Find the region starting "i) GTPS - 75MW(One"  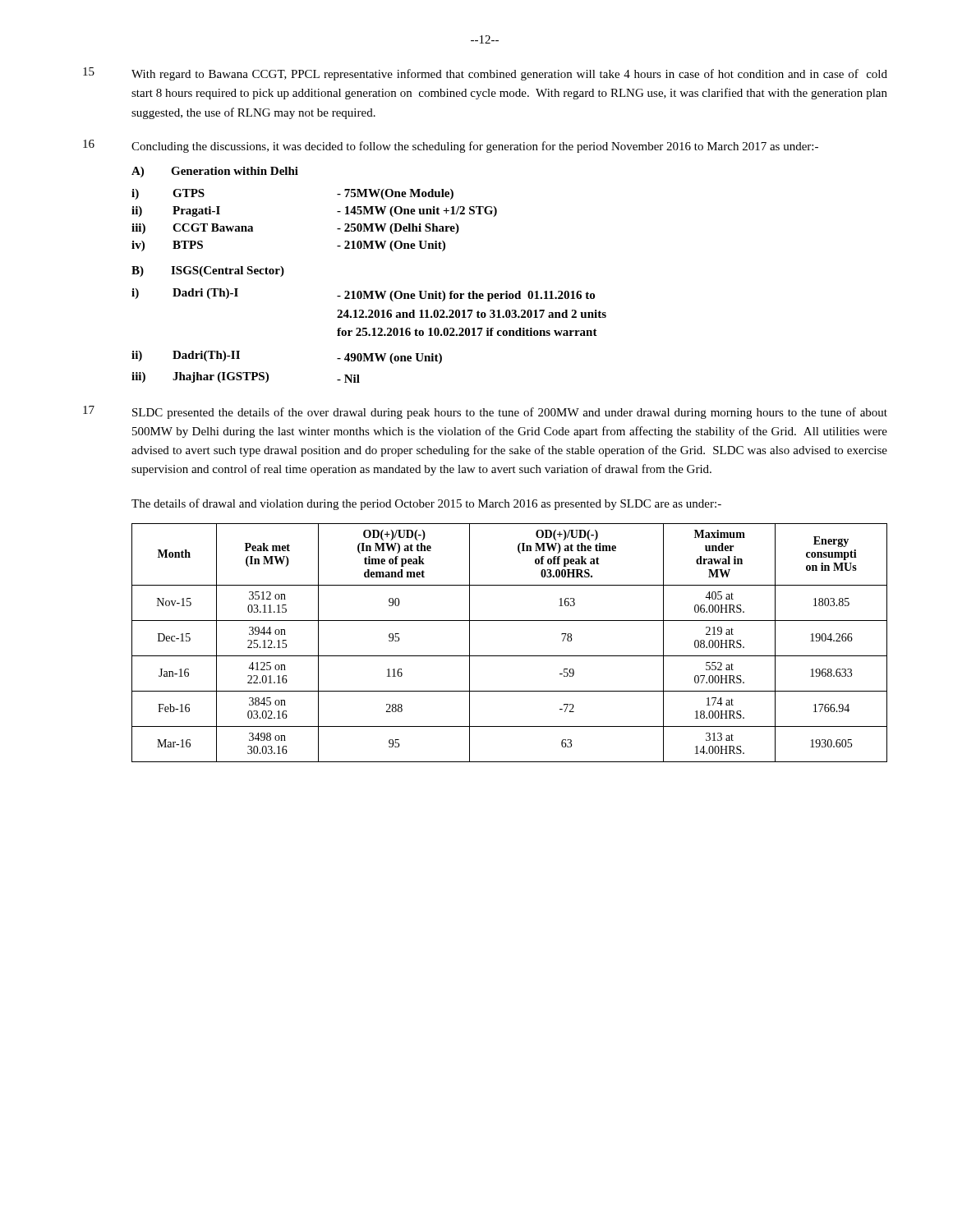[193, 194]
